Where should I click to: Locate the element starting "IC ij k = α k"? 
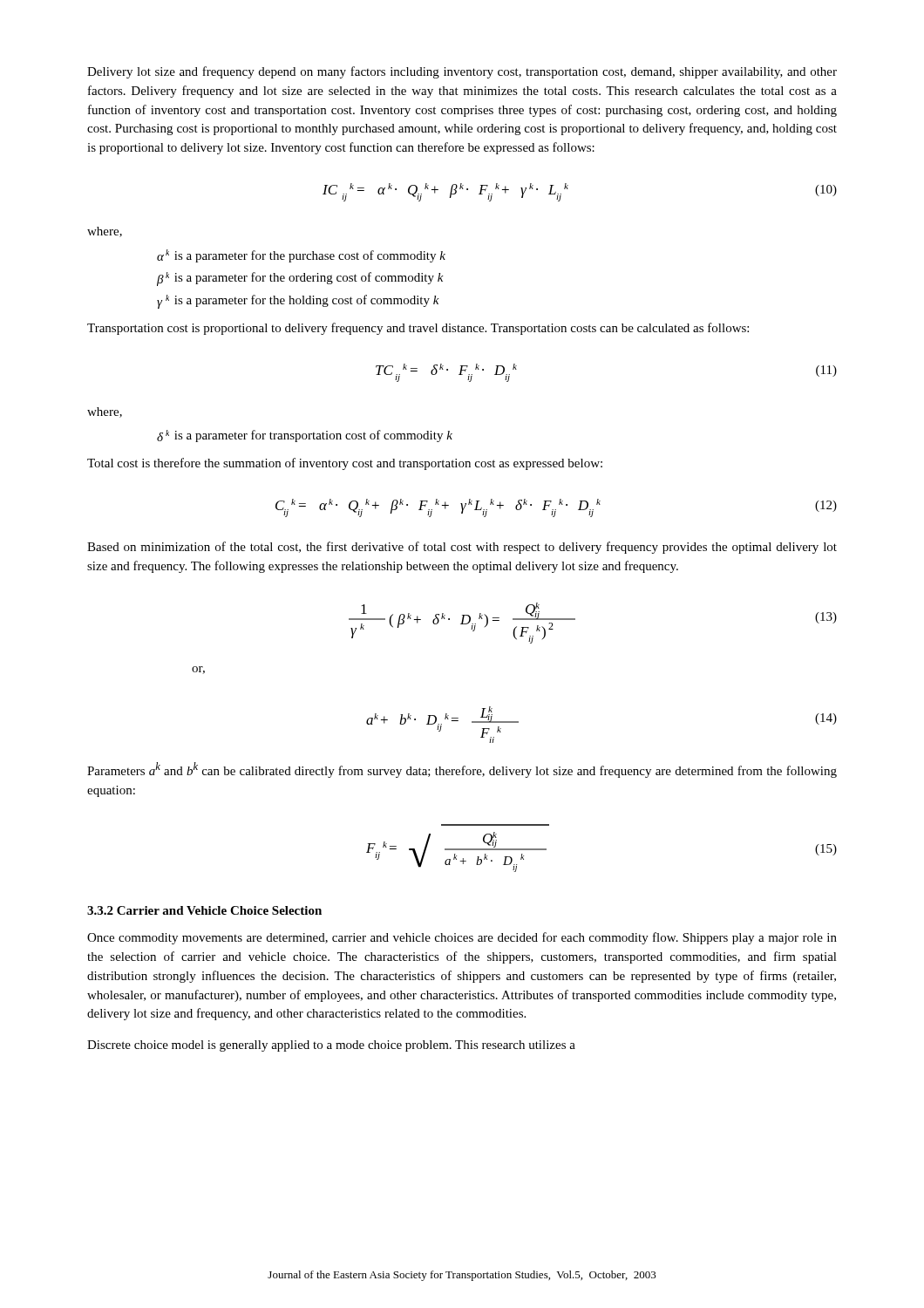452,191
